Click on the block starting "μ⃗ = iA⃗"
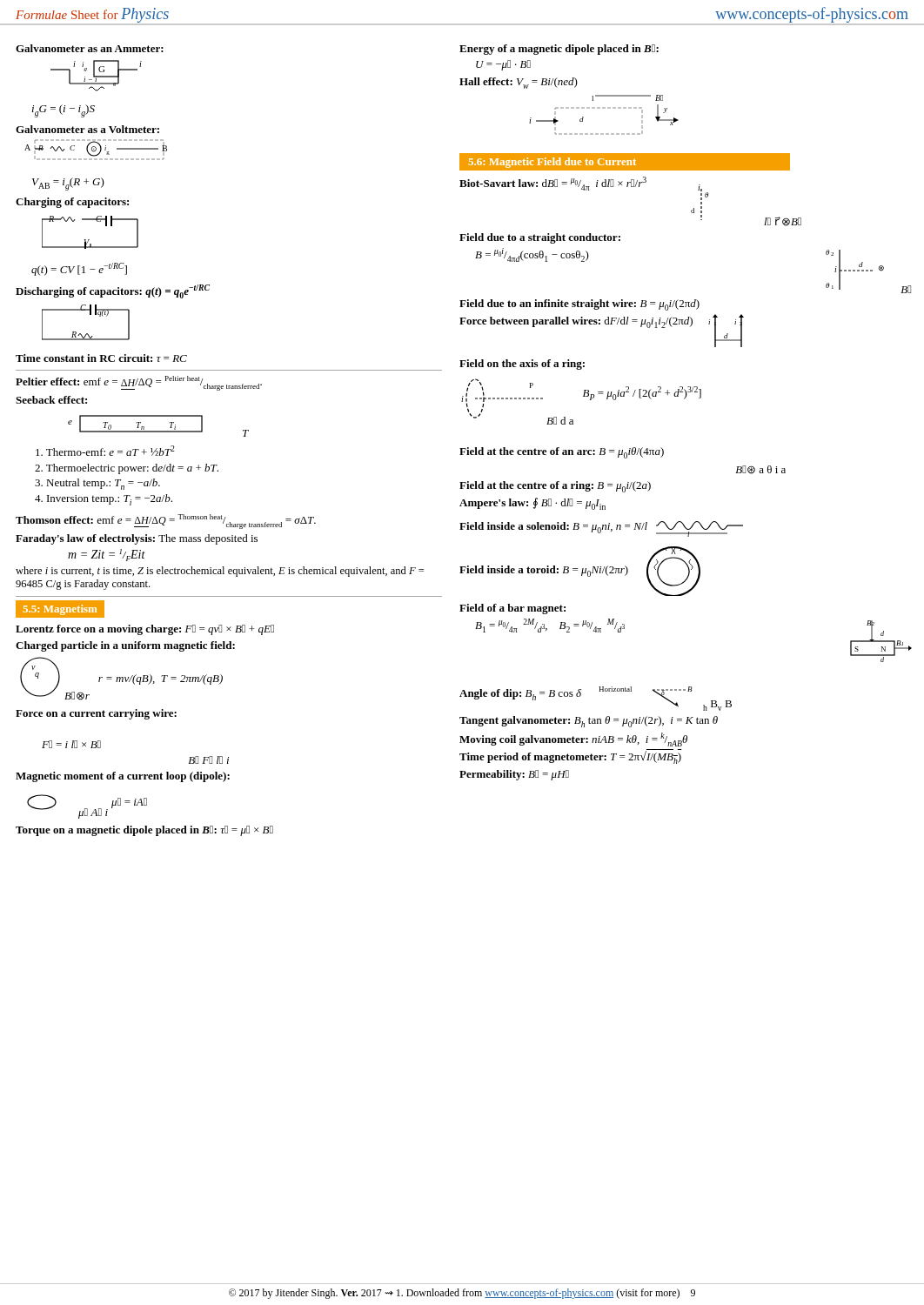 click(x=129, y=802)
